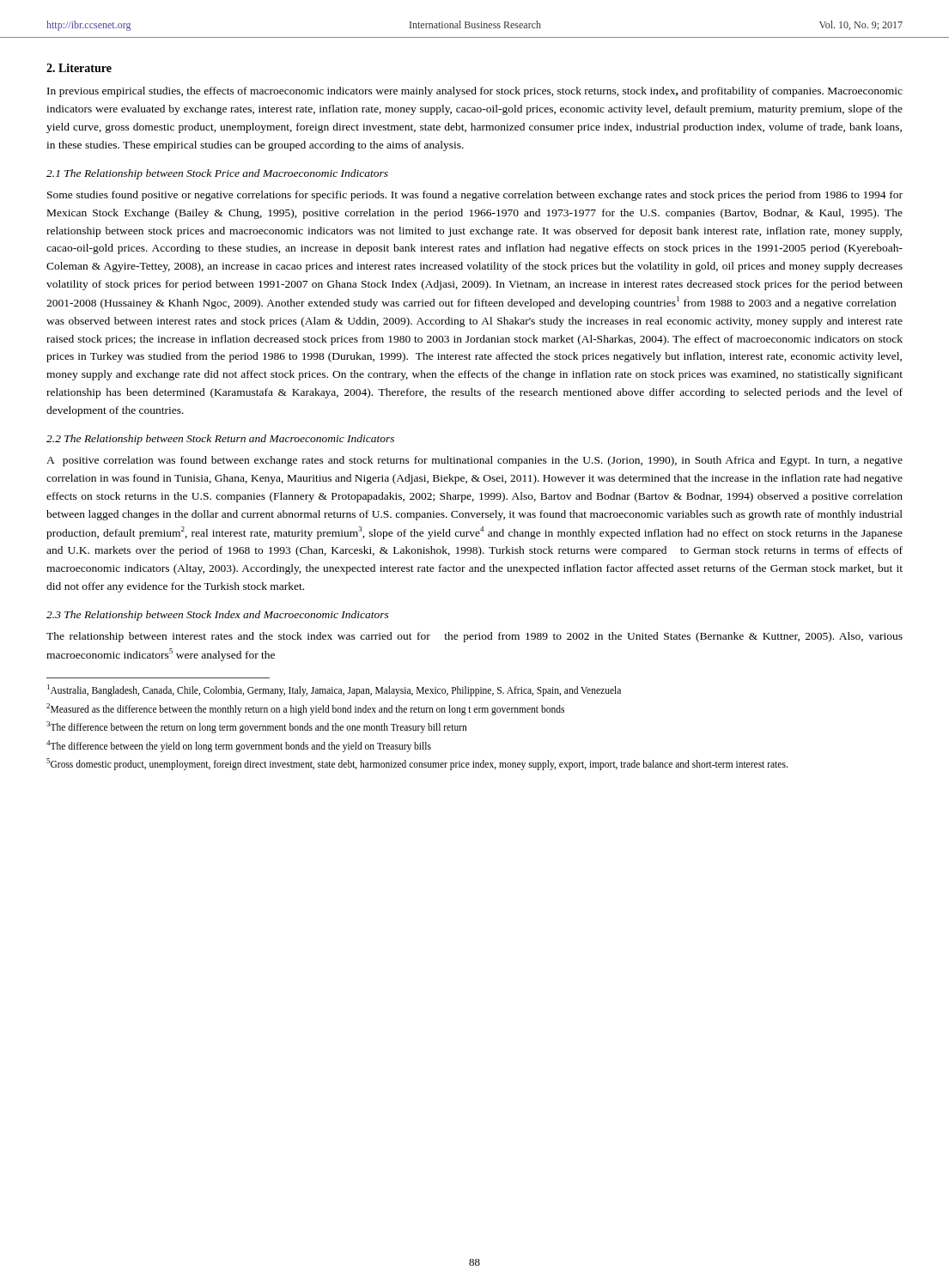The height and width of the screenshot is (1288, 949).
Task: Point to the passage starting "In previous empirical studies, the effects of"
Action: (x=474, y=118)
